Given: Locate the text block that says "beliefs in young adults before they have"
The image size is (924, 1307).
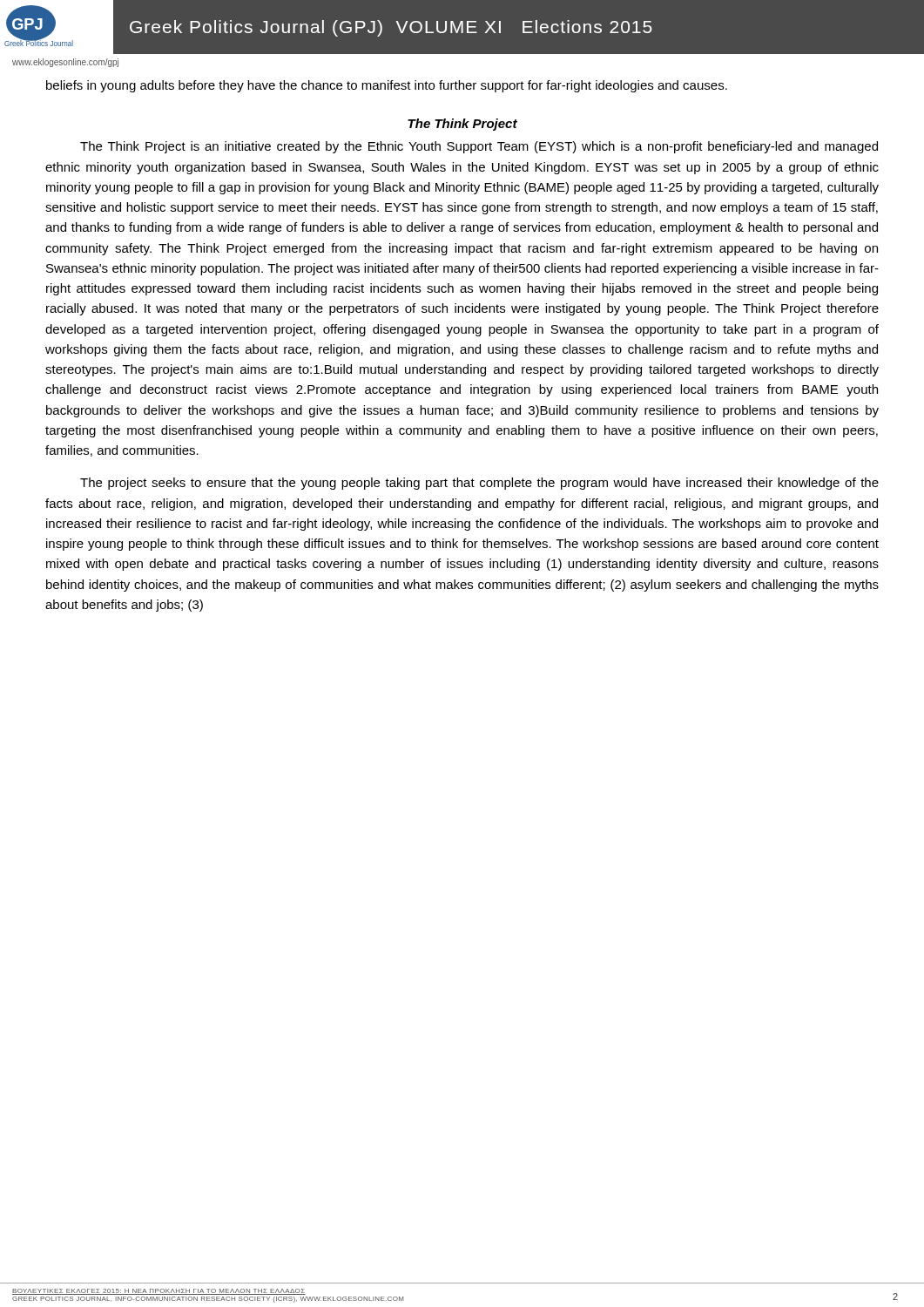Looking at the screenshot, I should point(387,85).
